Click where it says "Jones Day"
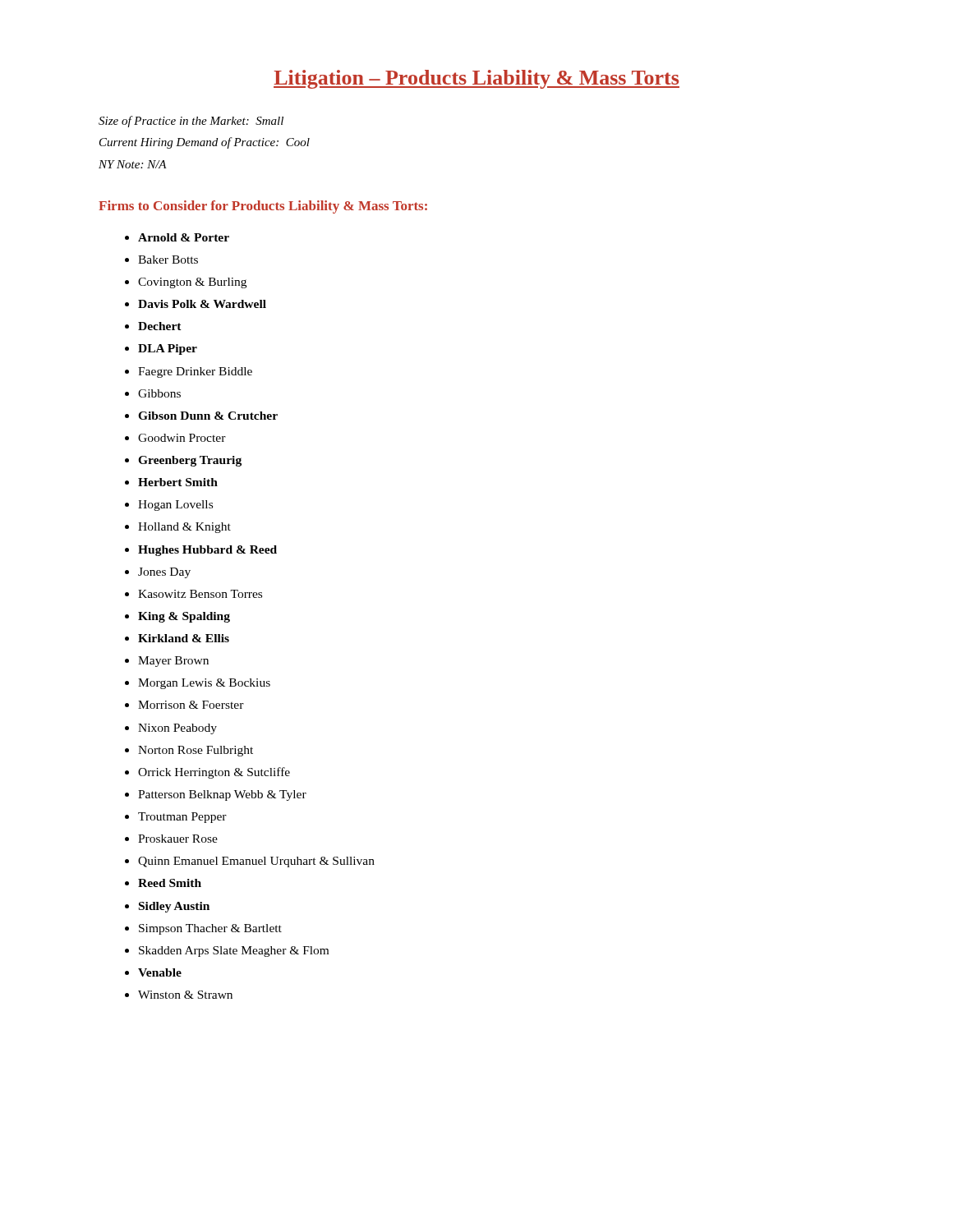Screen dimensions: 1232x953 tap(164, 571)
